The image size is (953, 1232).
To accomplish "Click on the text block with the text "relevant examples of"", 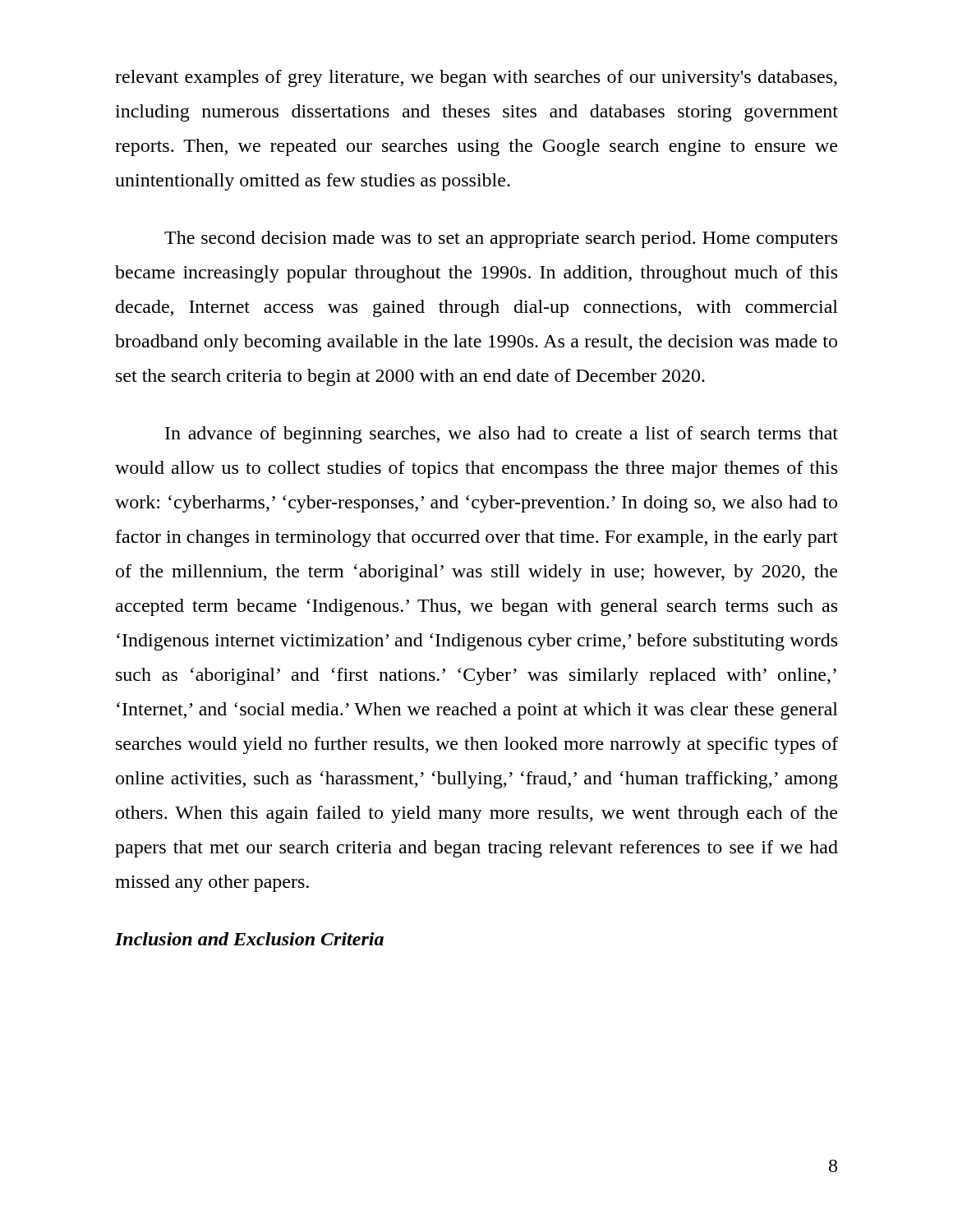I will pos(476,128).
